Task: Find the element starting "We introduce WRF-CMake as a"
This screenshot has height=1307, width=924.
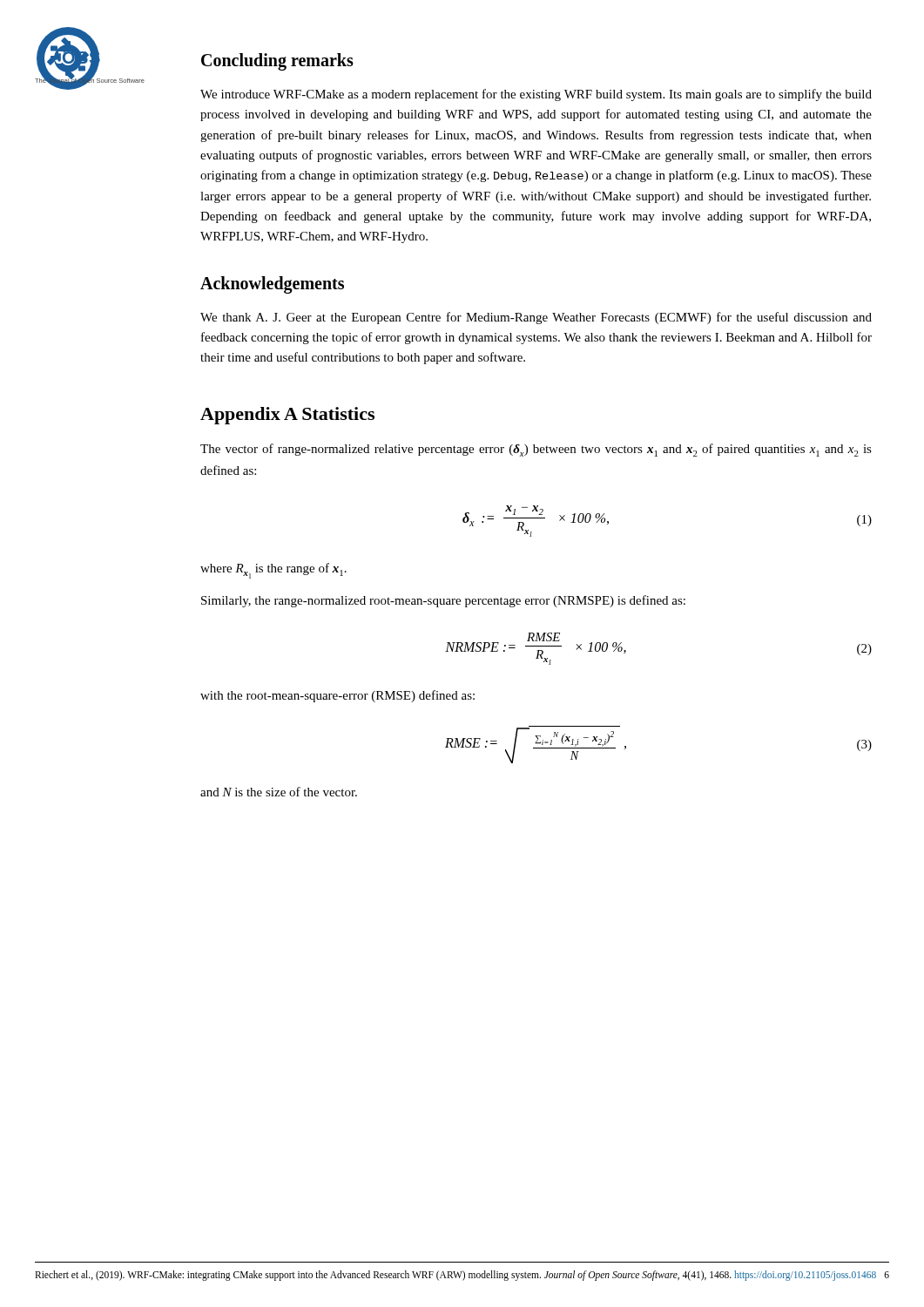Action: pos(536,165)
